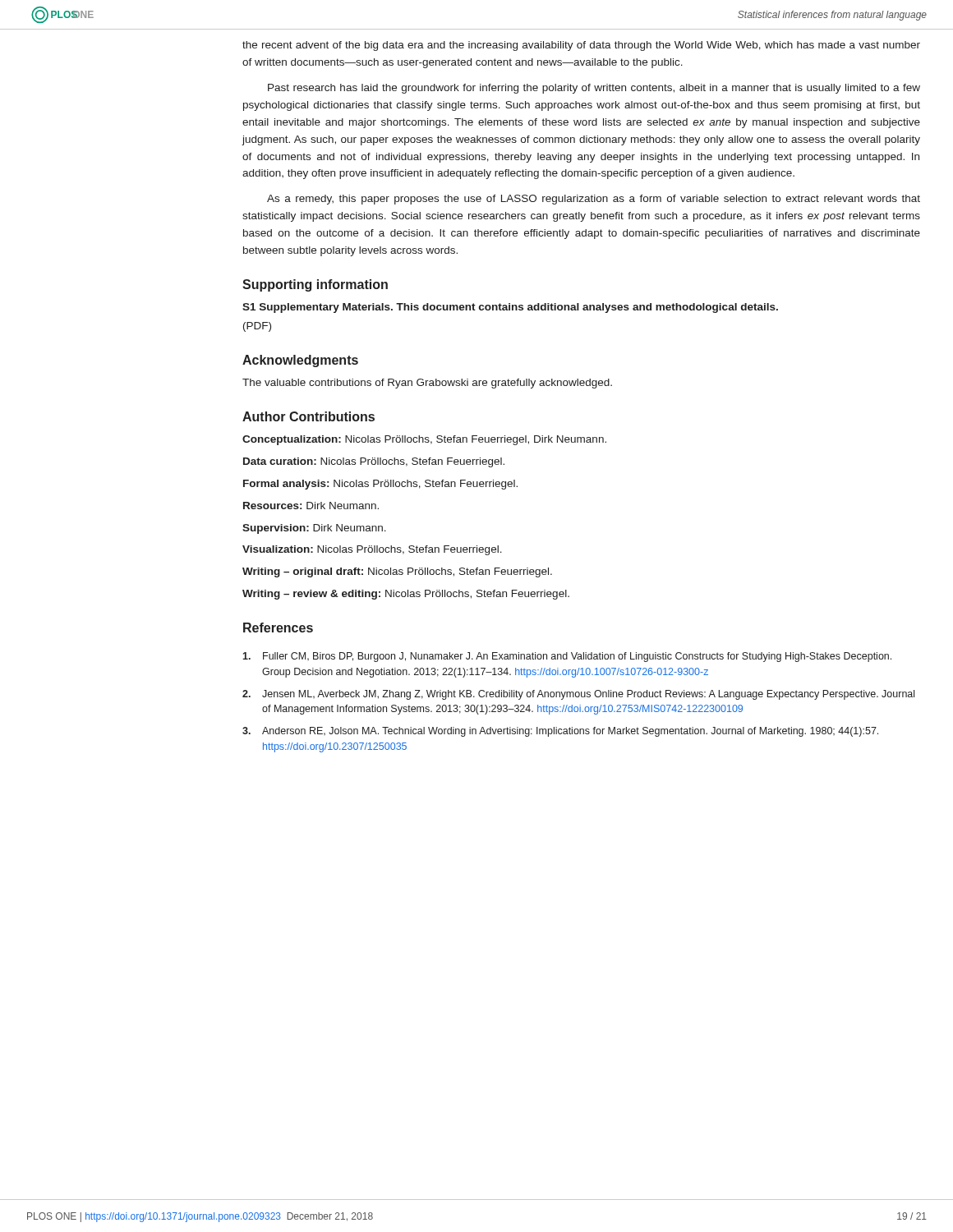Image resolution: width=953 pixels, height=1232 pixels.
Task: Select the section header with the text "Author Contributions"
Action: point(309,417)
